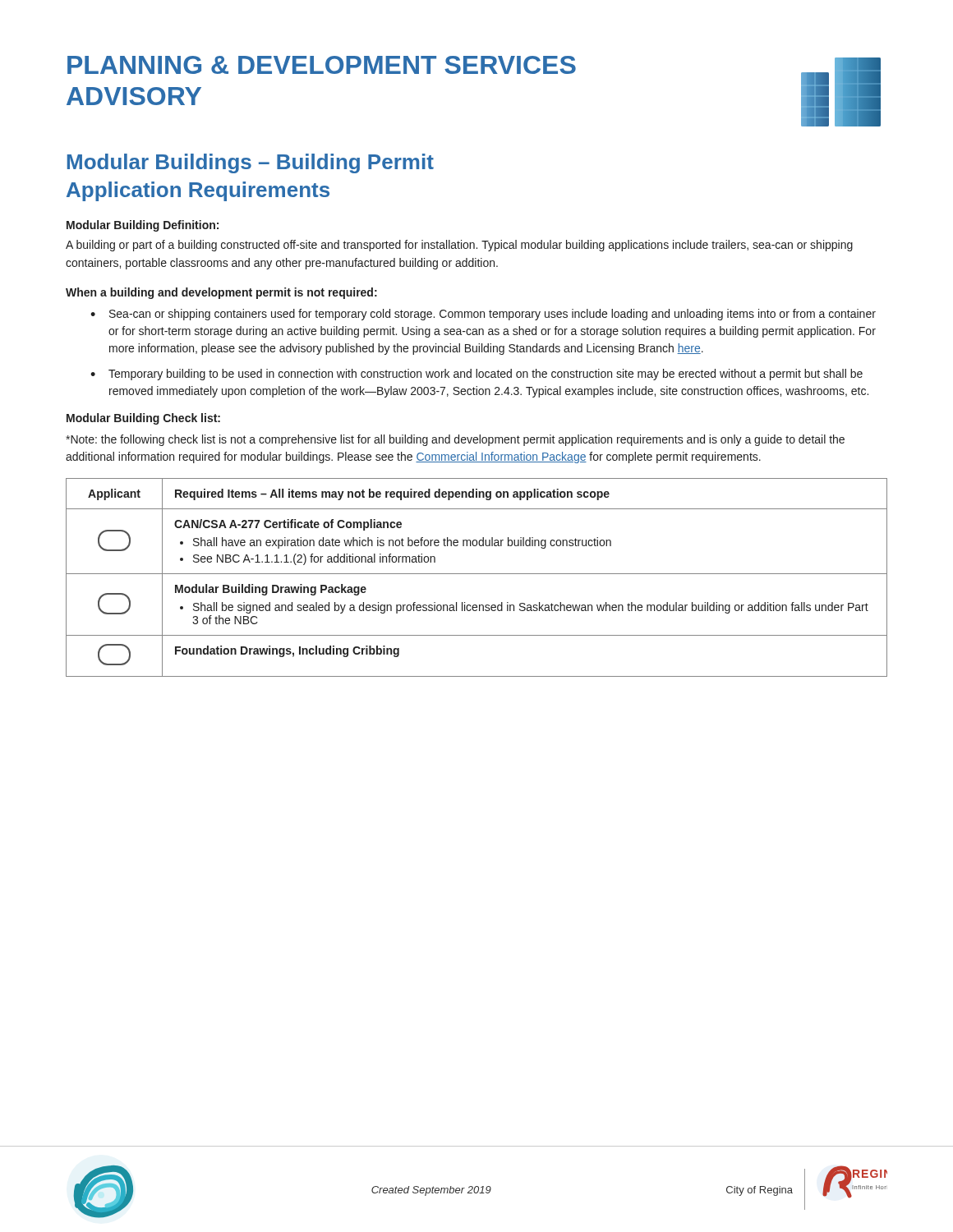This screenshot has height=1232, width=953.
Task: Click on the text block containing "Note: the following check list"
Action: (x=455, y=448)
